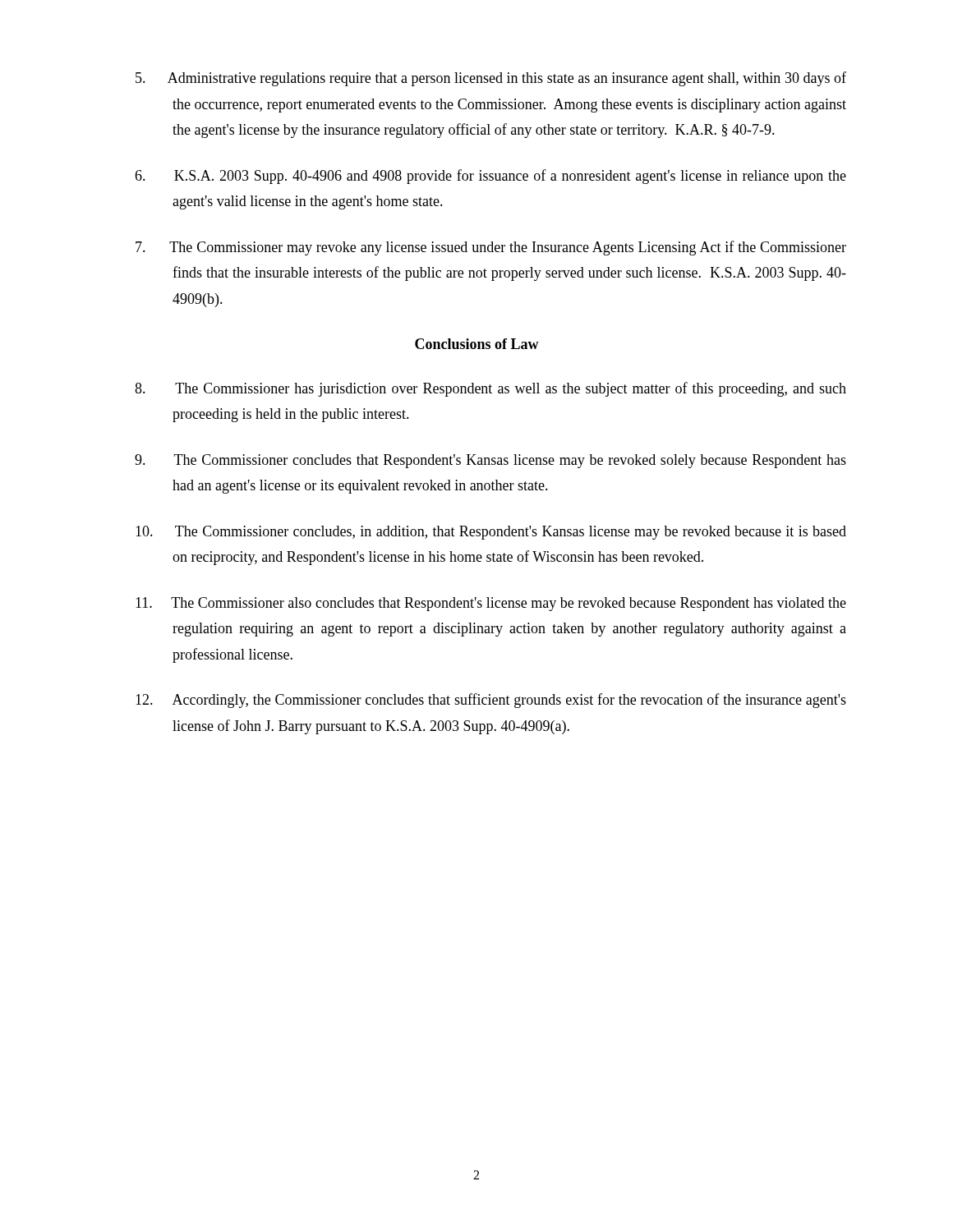This screenshot has height=1232, width=953.
Task: Locate the list item containing "9. The Commissioner concludes"
Action: (x=490, y=472)
